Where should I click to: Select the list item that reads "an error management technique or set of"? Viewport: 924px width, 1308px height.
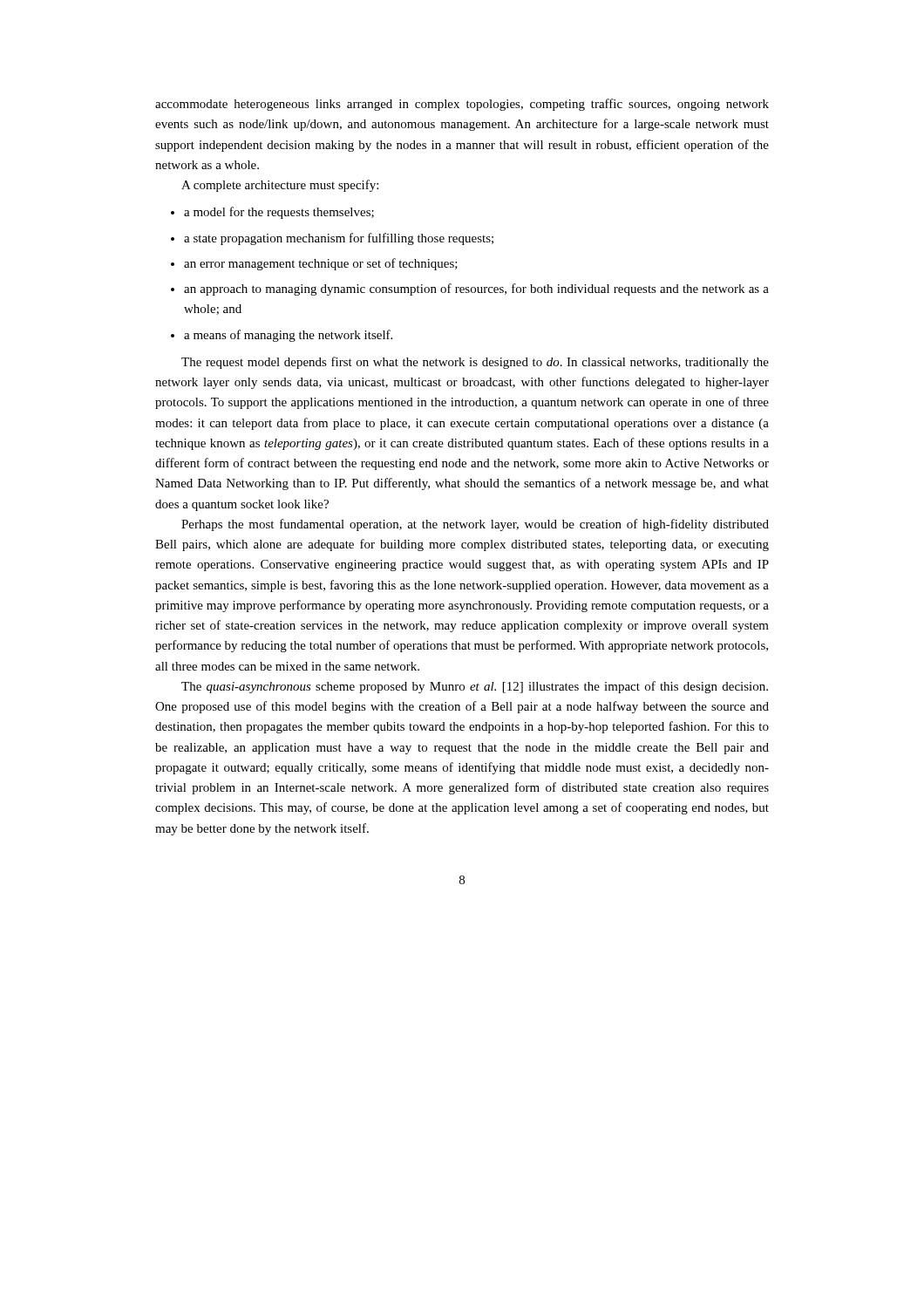coord(321,264)
